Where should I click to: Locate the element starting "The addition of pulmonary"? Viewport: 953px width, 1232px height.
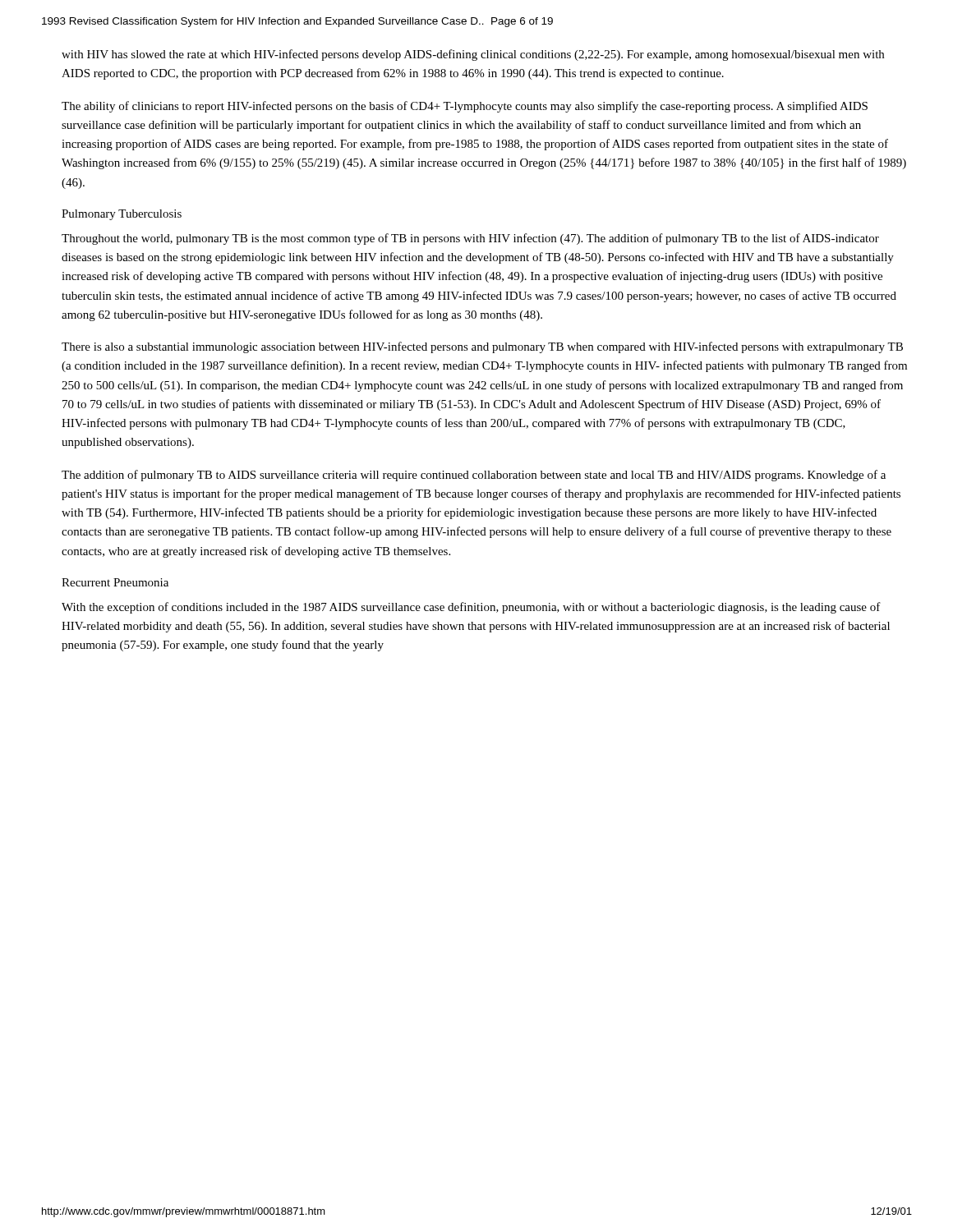[481, 513]
